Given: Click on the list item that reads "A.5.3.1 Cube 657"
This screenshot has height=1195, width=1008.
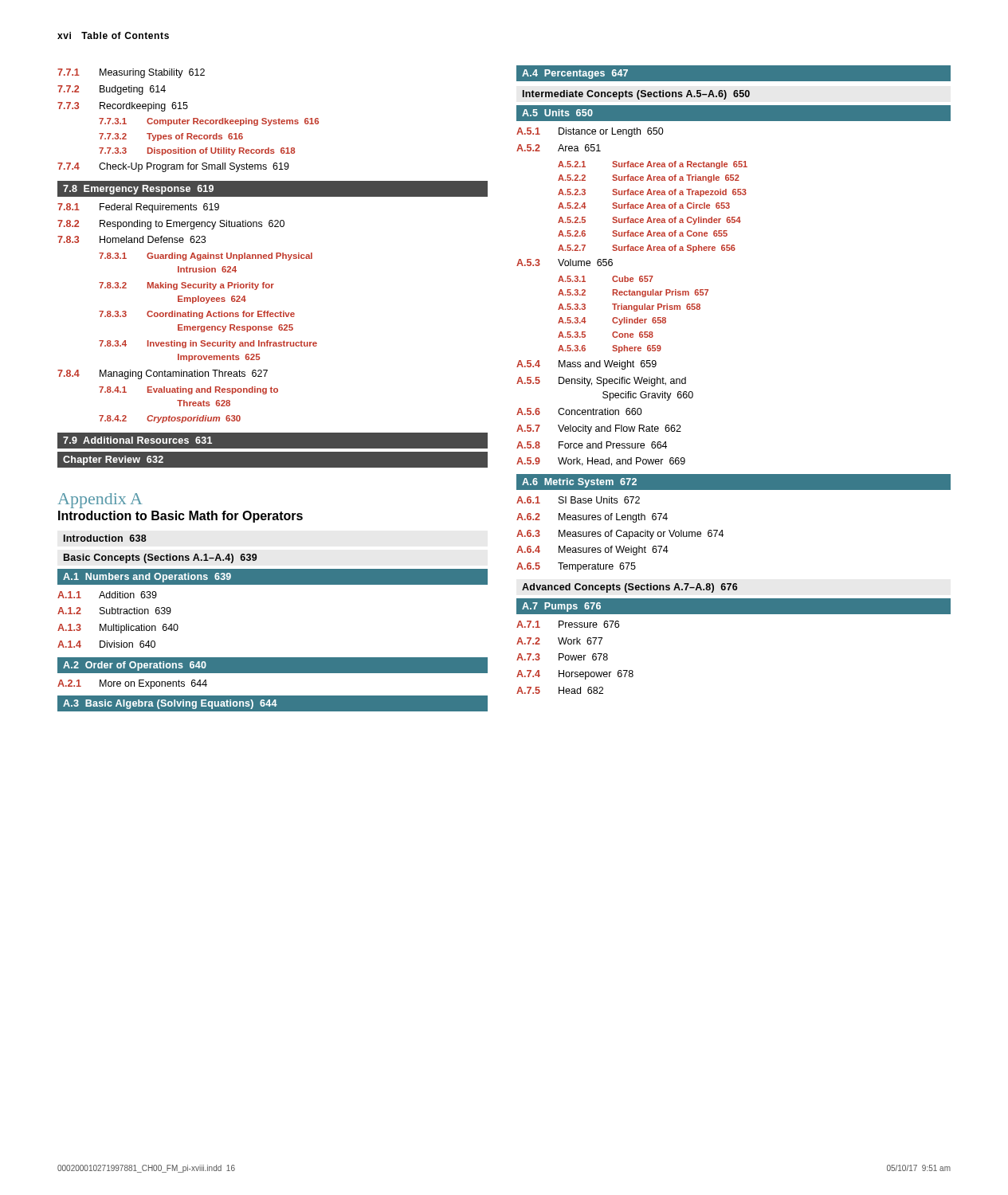Looking at the screenshot, I should pos(568,278).
